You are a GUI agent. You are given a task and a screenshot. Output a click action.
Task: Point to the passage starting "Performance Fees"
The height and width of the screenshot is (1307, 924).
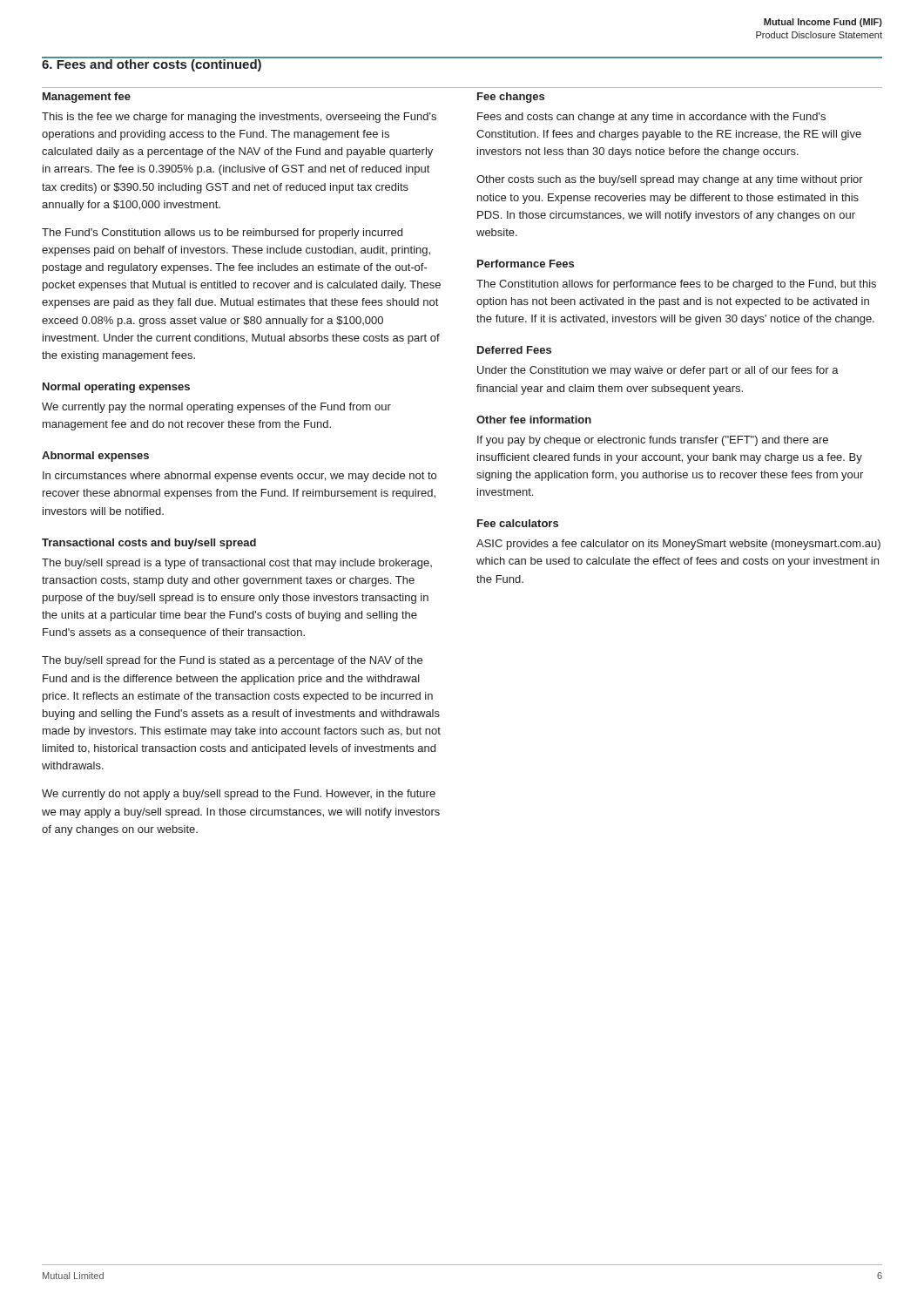click(525, 264)
